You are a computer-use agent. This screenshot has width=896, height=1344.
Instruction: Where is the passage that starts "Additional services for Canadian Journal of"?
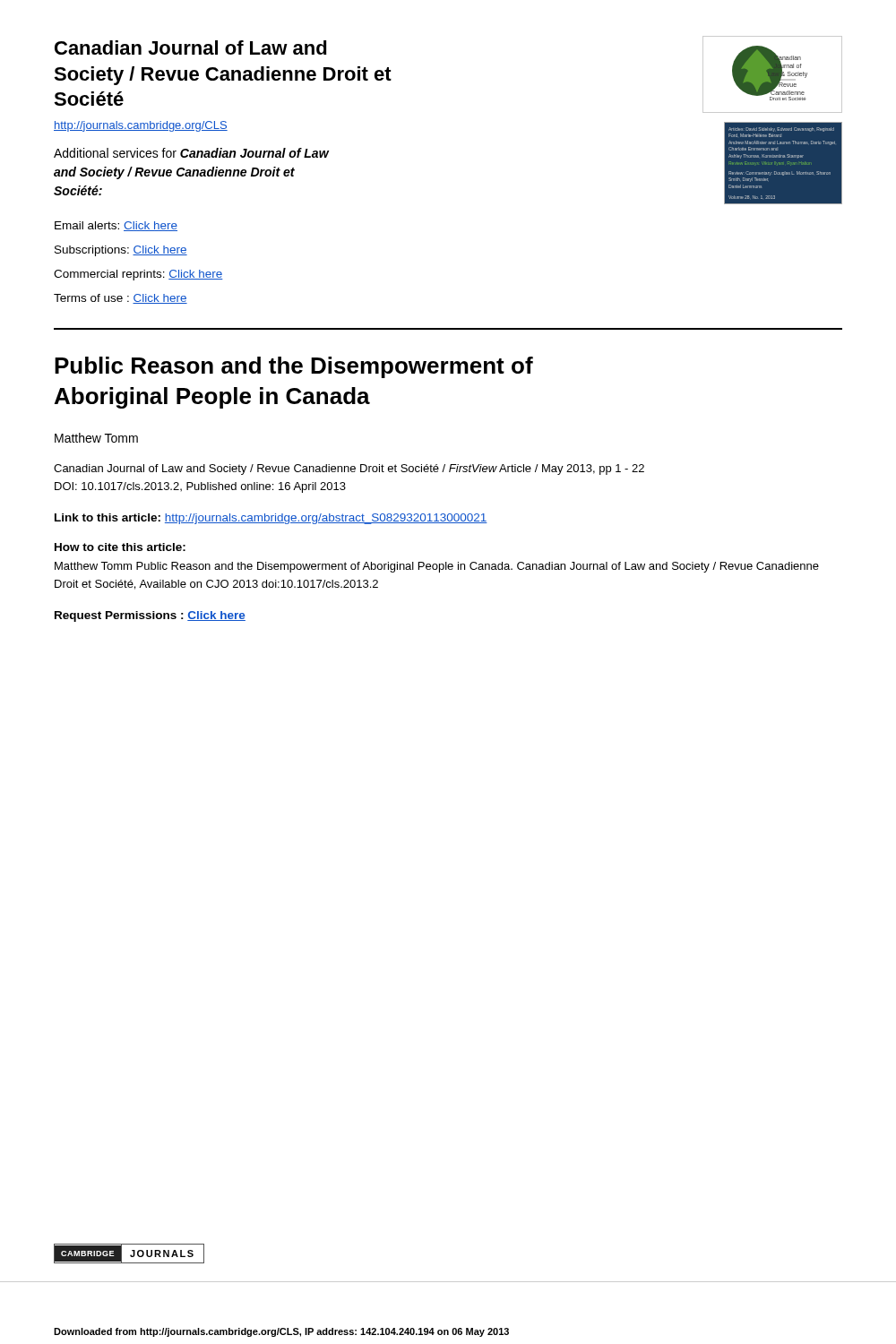pos(191,153)
